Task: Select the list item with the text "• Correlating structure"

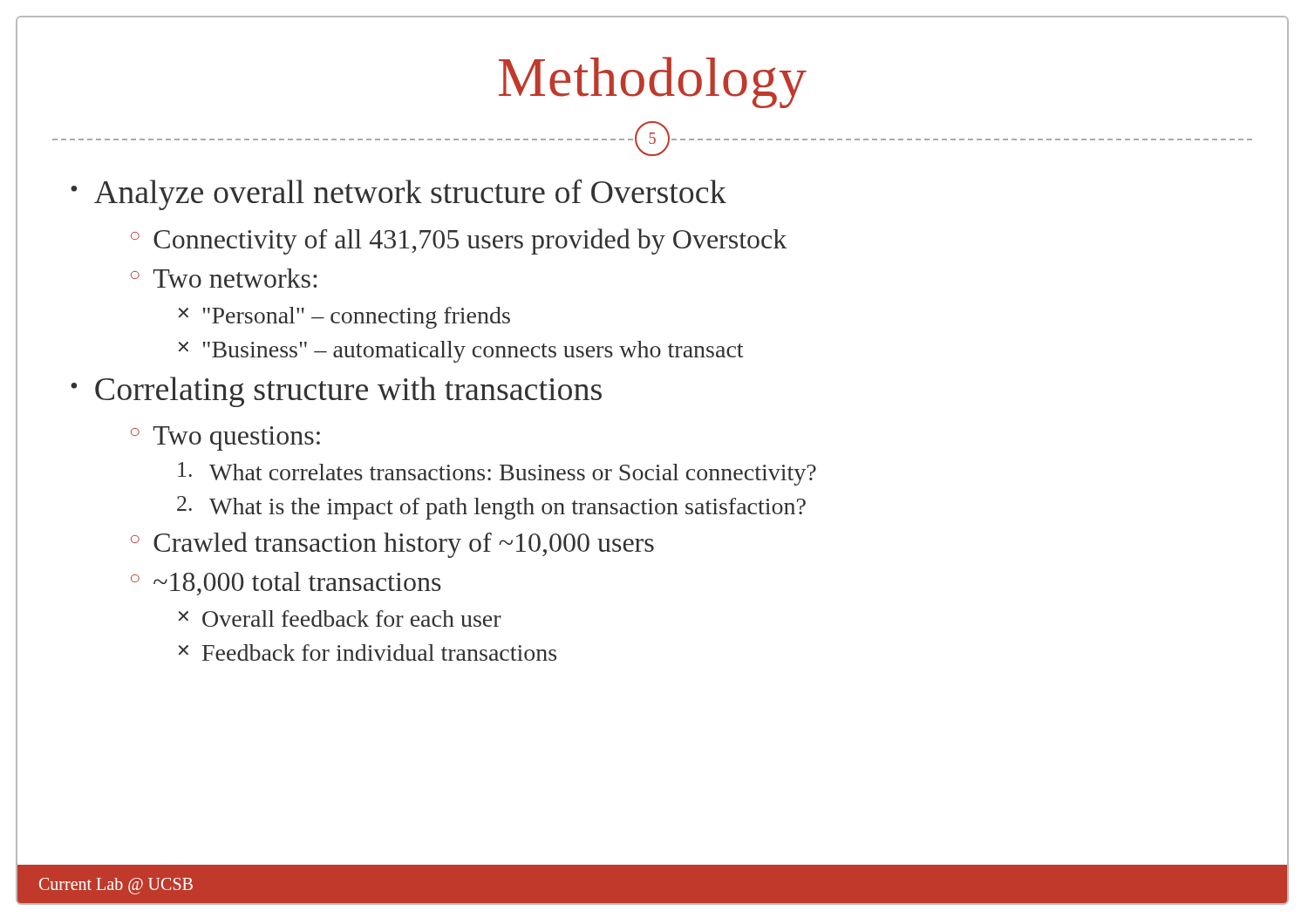Action: coord(336,389)
